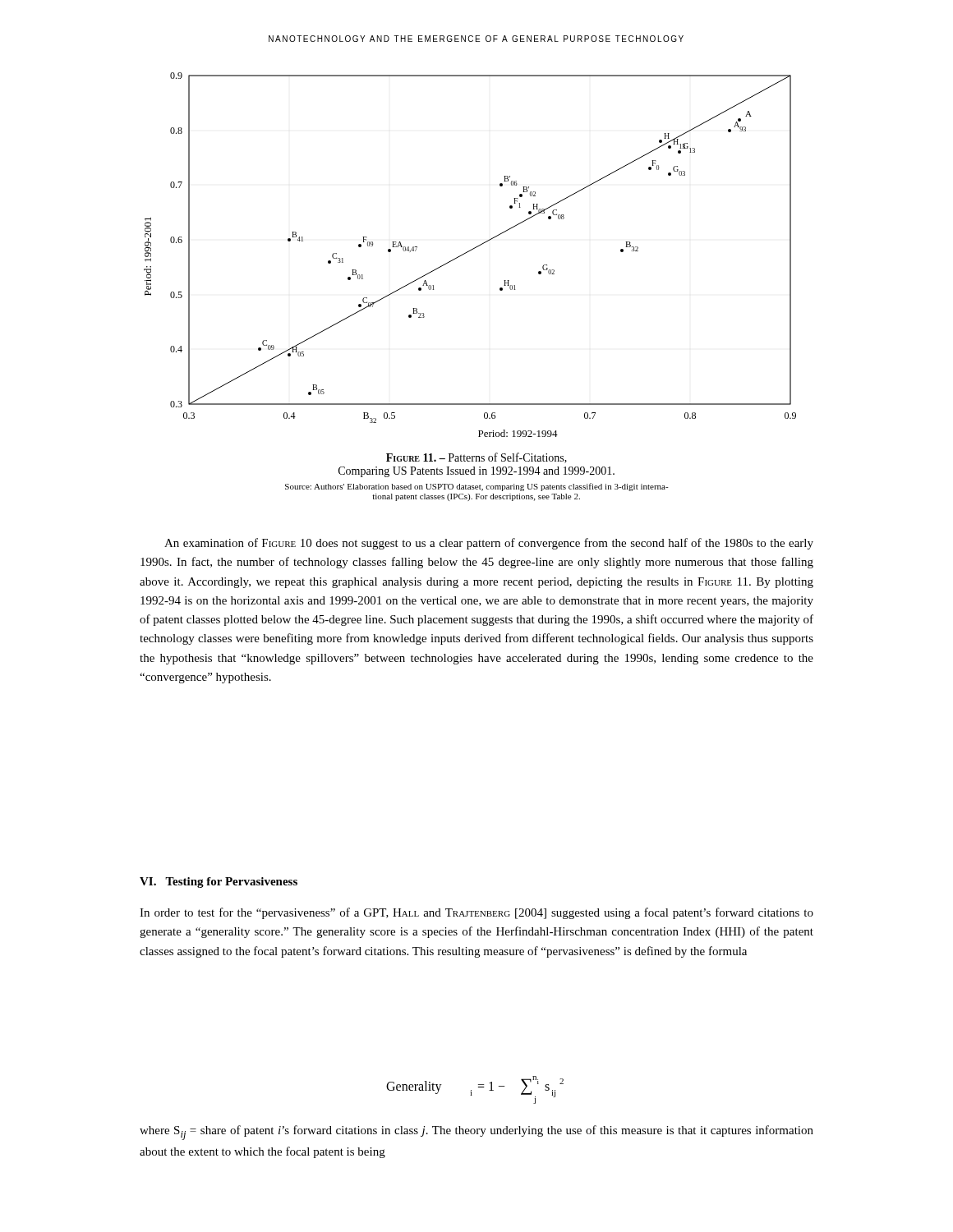Select a scatter plot

click(476, 254)
